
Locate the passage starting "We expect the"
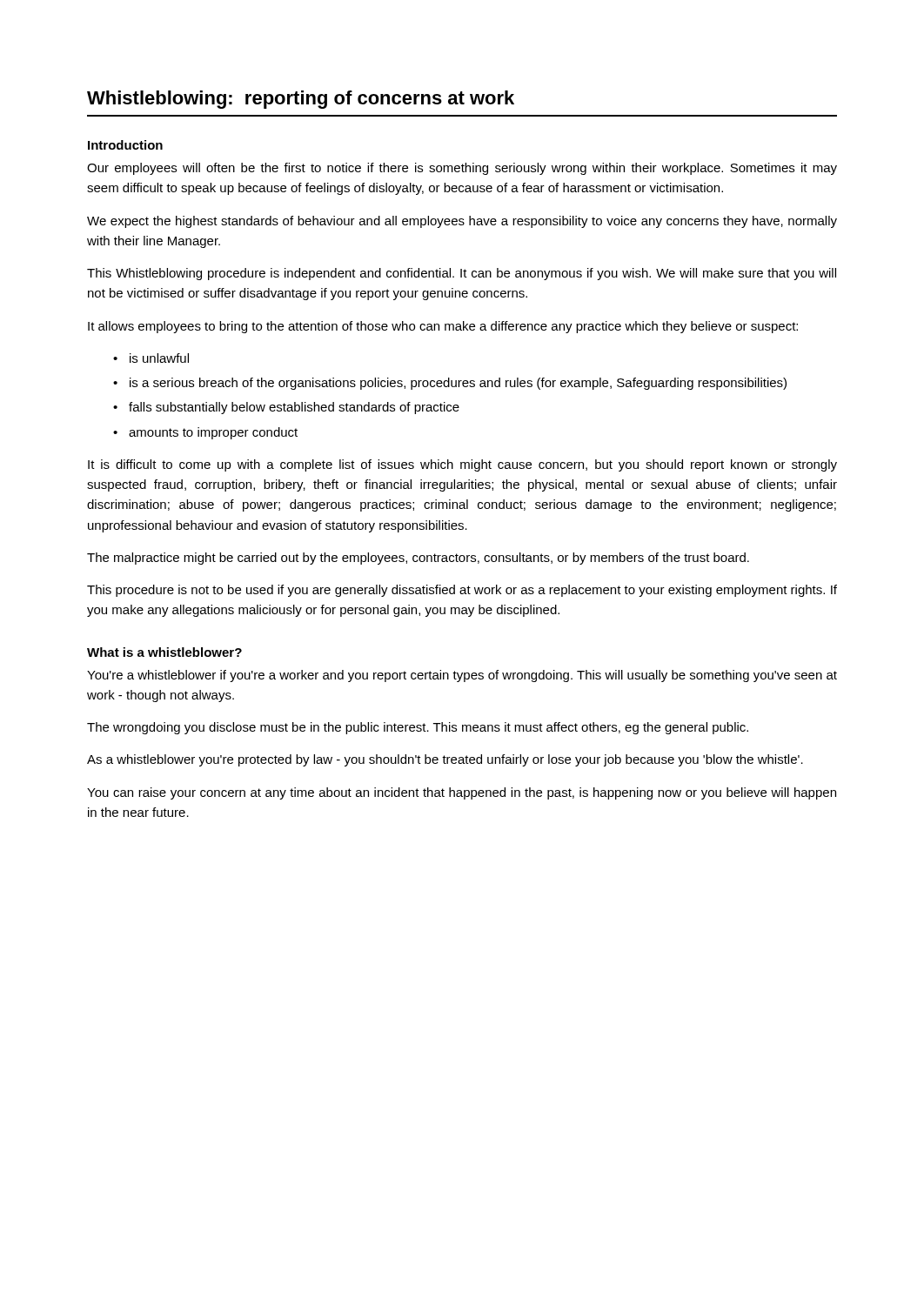(x=462, y=230)
